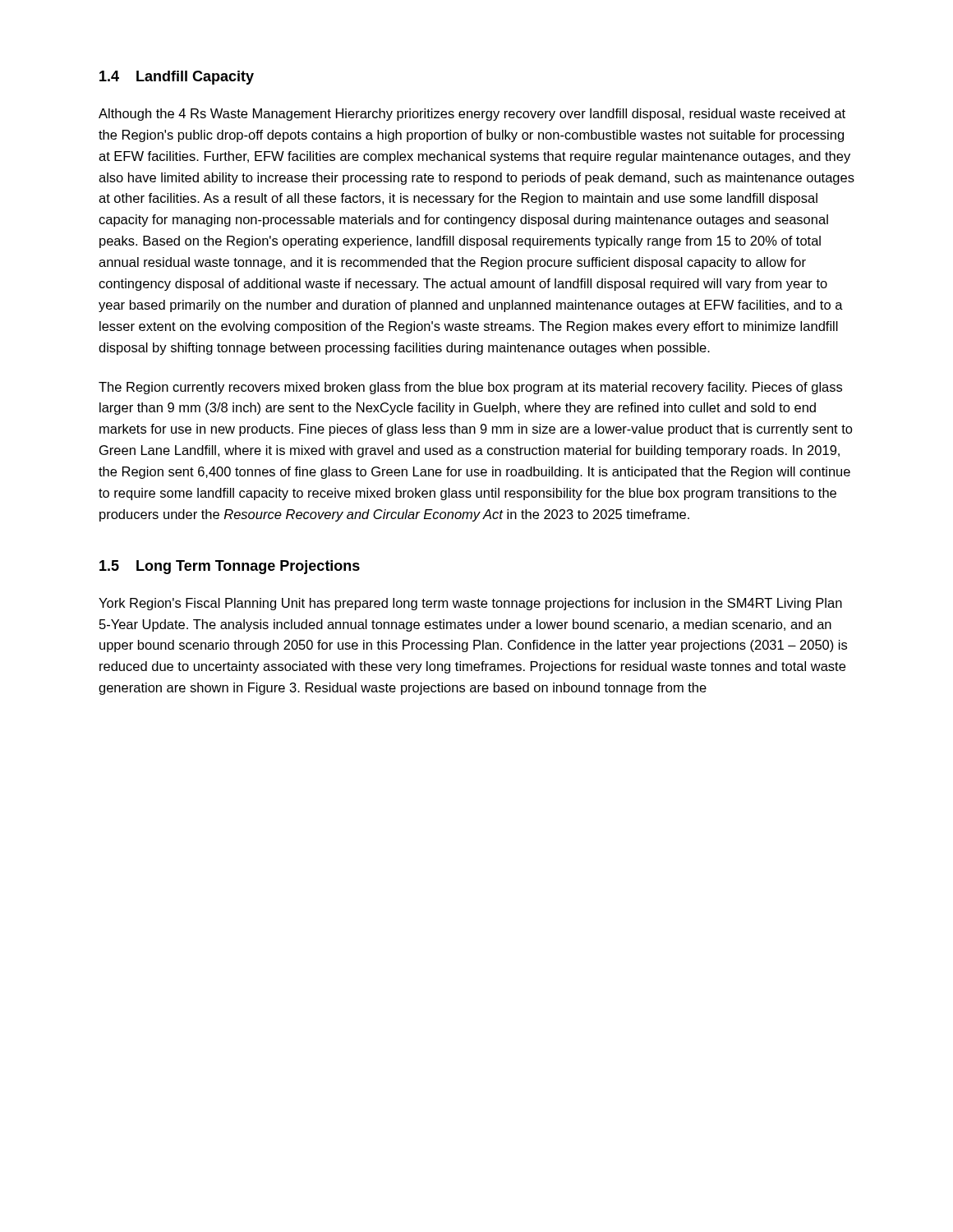
Task: Navigate to the text block starting "York Region's Fiscal Planning Unit"
Action: pyautogui.click(x=473, y=645)
